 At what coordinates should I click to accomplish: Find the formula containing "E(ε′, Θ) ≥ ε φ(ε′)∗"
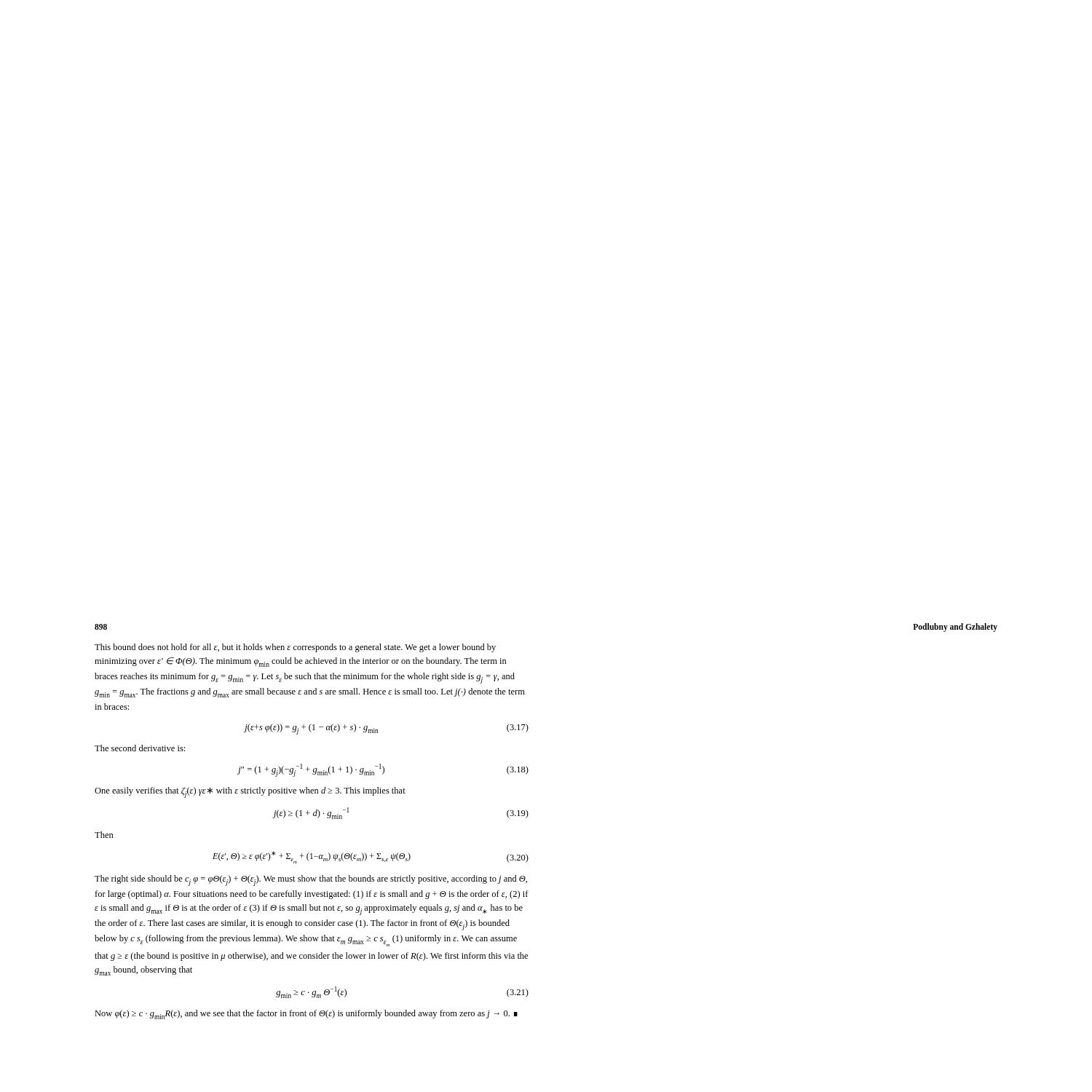click(x=371, y=857)
